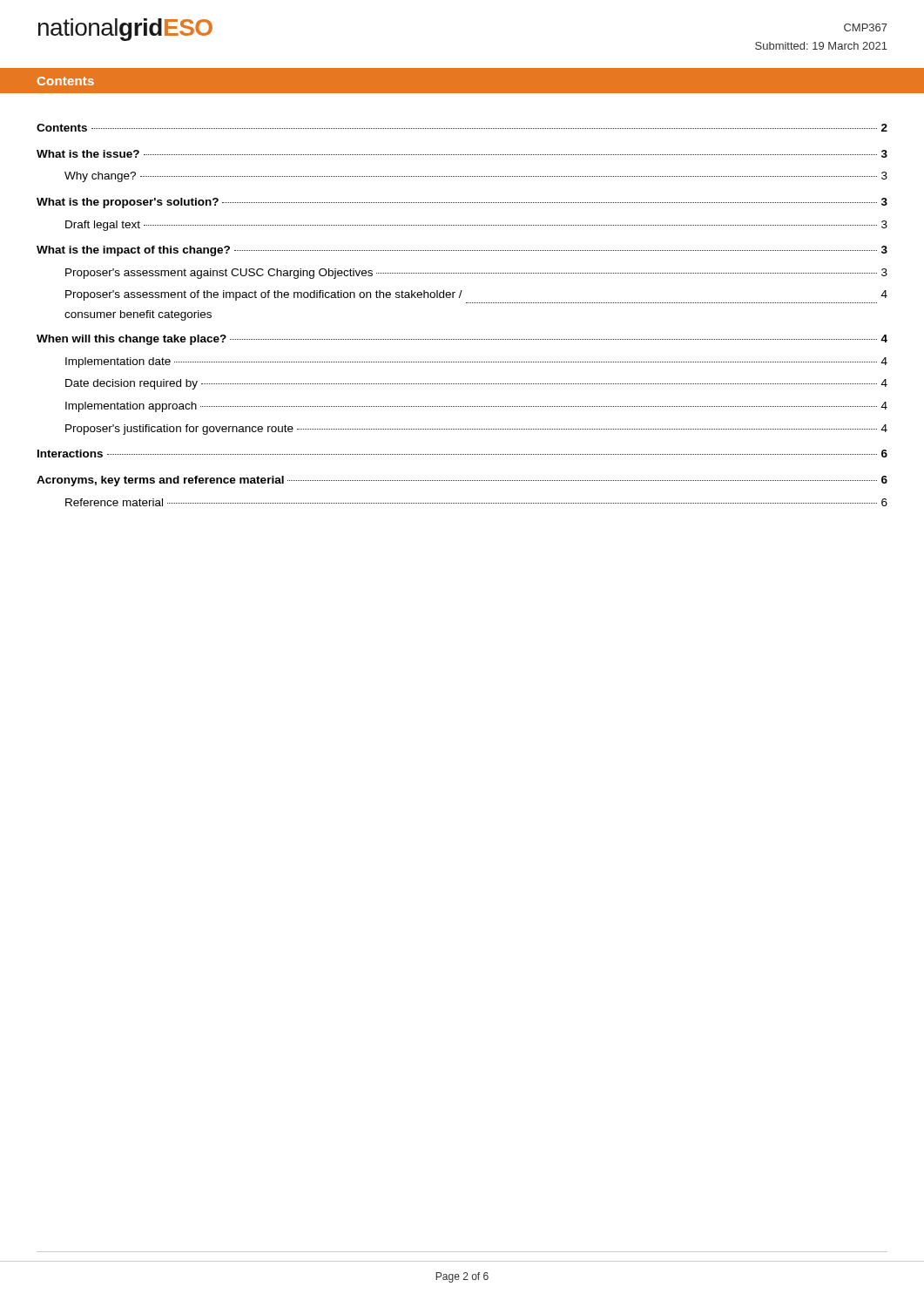Find the passage starting "Acronyms, key terms"

point(462,480)
